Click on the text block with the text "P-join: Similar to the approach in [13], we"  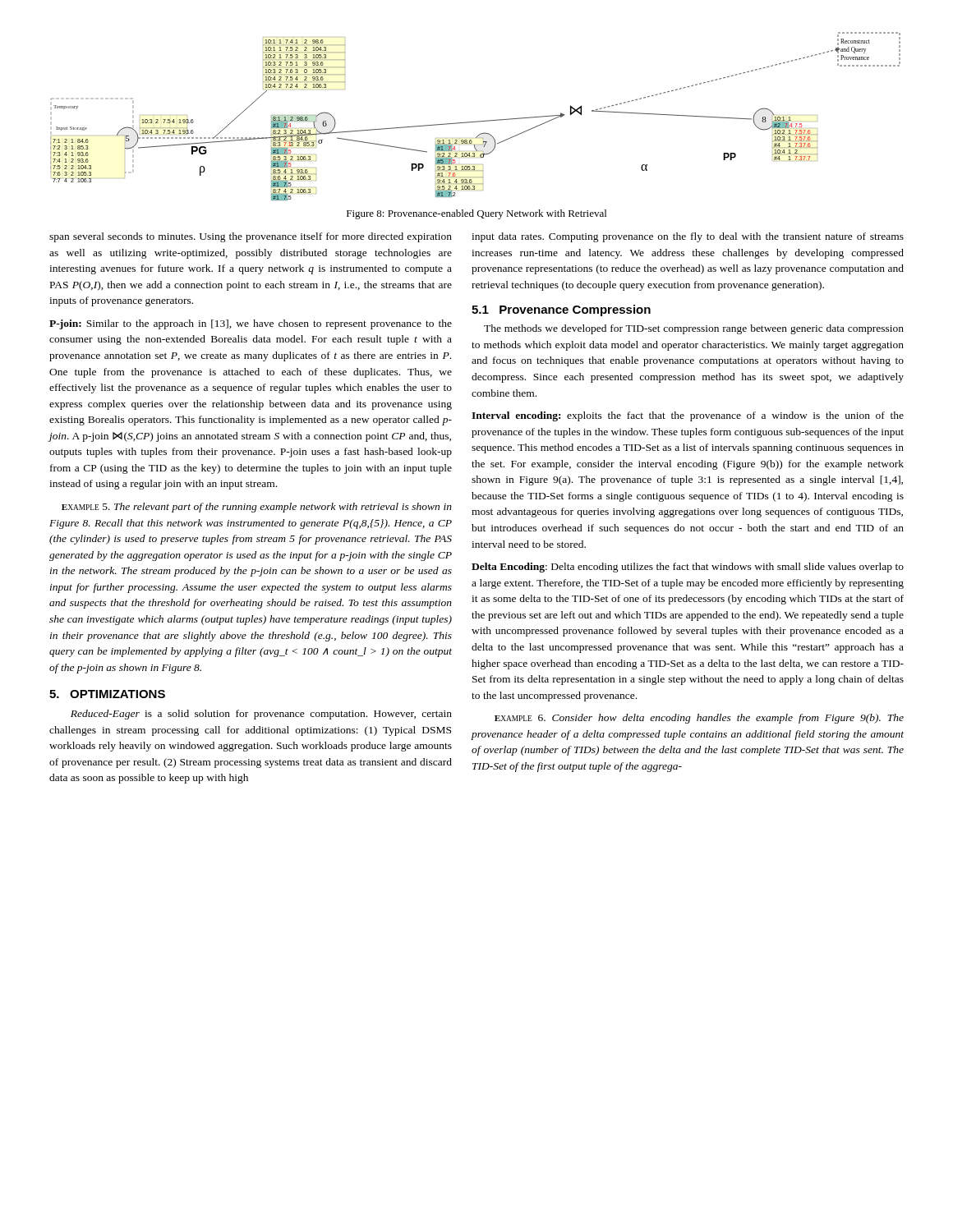[251, 403]
